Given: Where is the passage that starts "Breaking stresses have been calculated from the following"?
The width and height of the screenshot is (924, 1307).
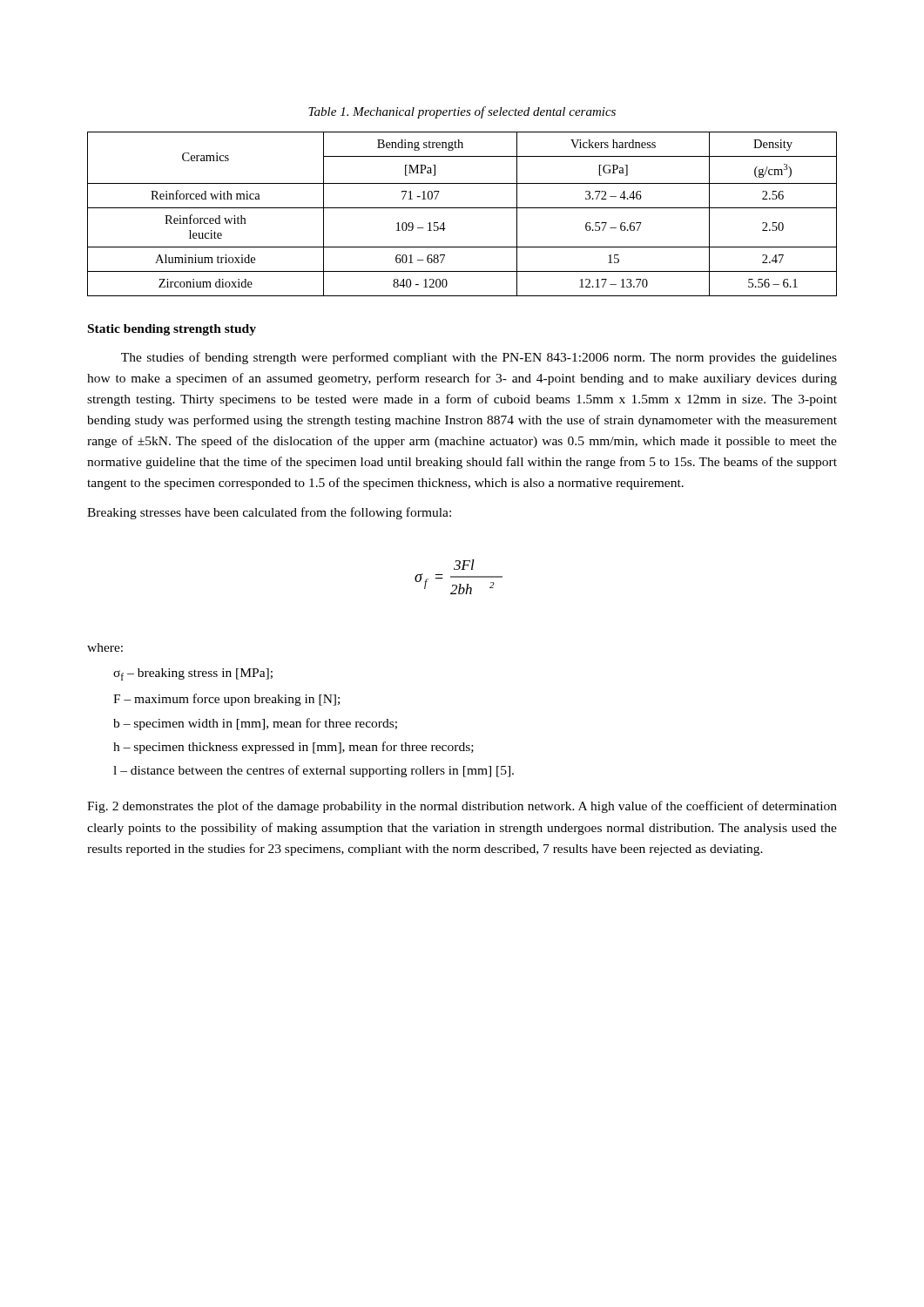Looking at the screenshot, I should coord(270,512).
